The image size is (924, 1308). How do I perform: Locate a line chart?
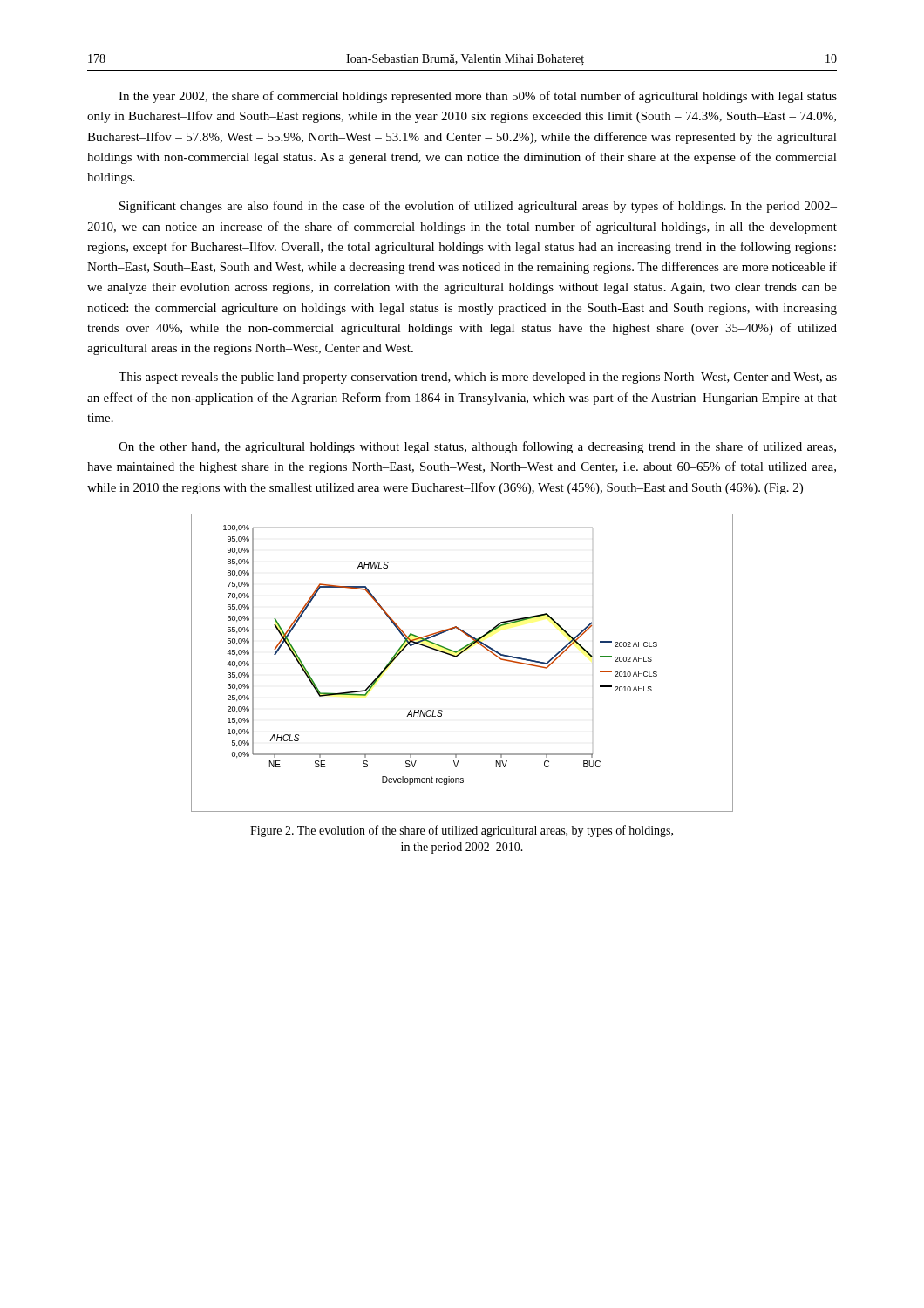coord(462,664)
